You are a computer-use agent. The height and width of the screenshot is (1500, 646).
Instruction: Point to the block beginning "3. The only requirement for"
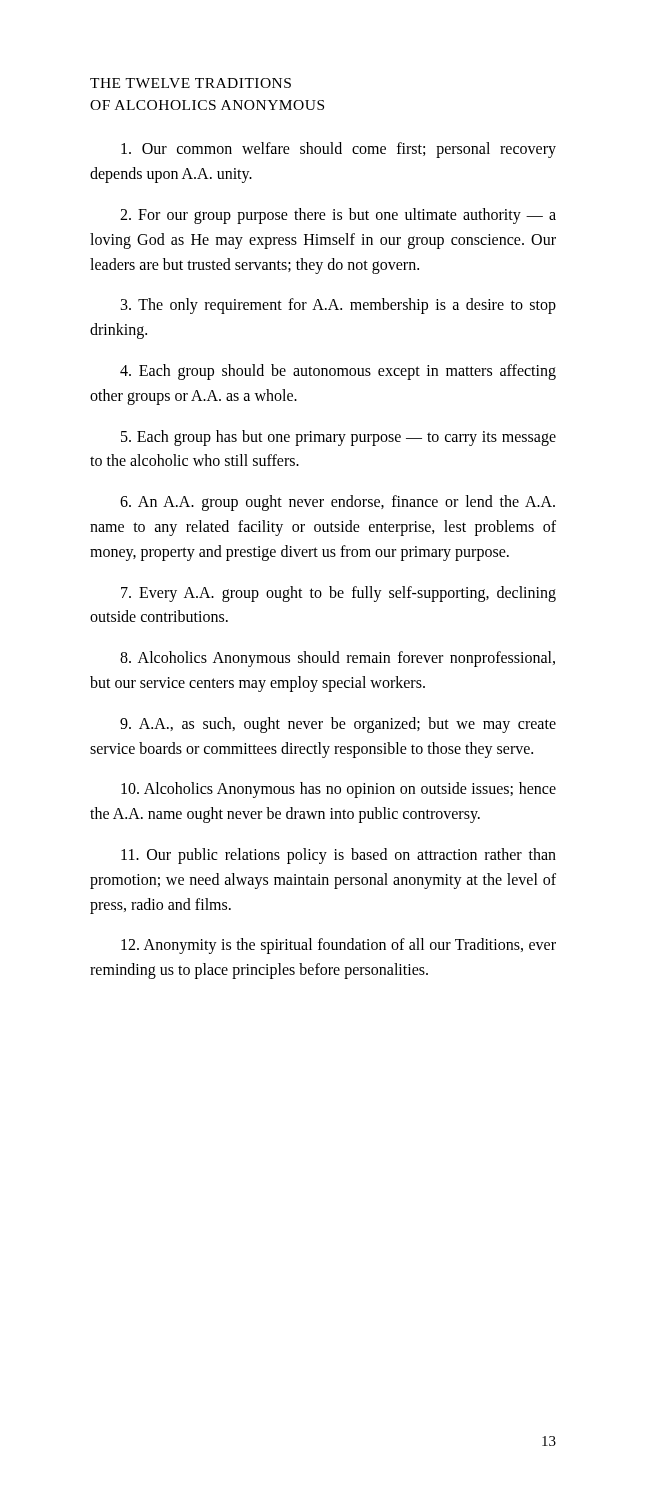[323, 317]
